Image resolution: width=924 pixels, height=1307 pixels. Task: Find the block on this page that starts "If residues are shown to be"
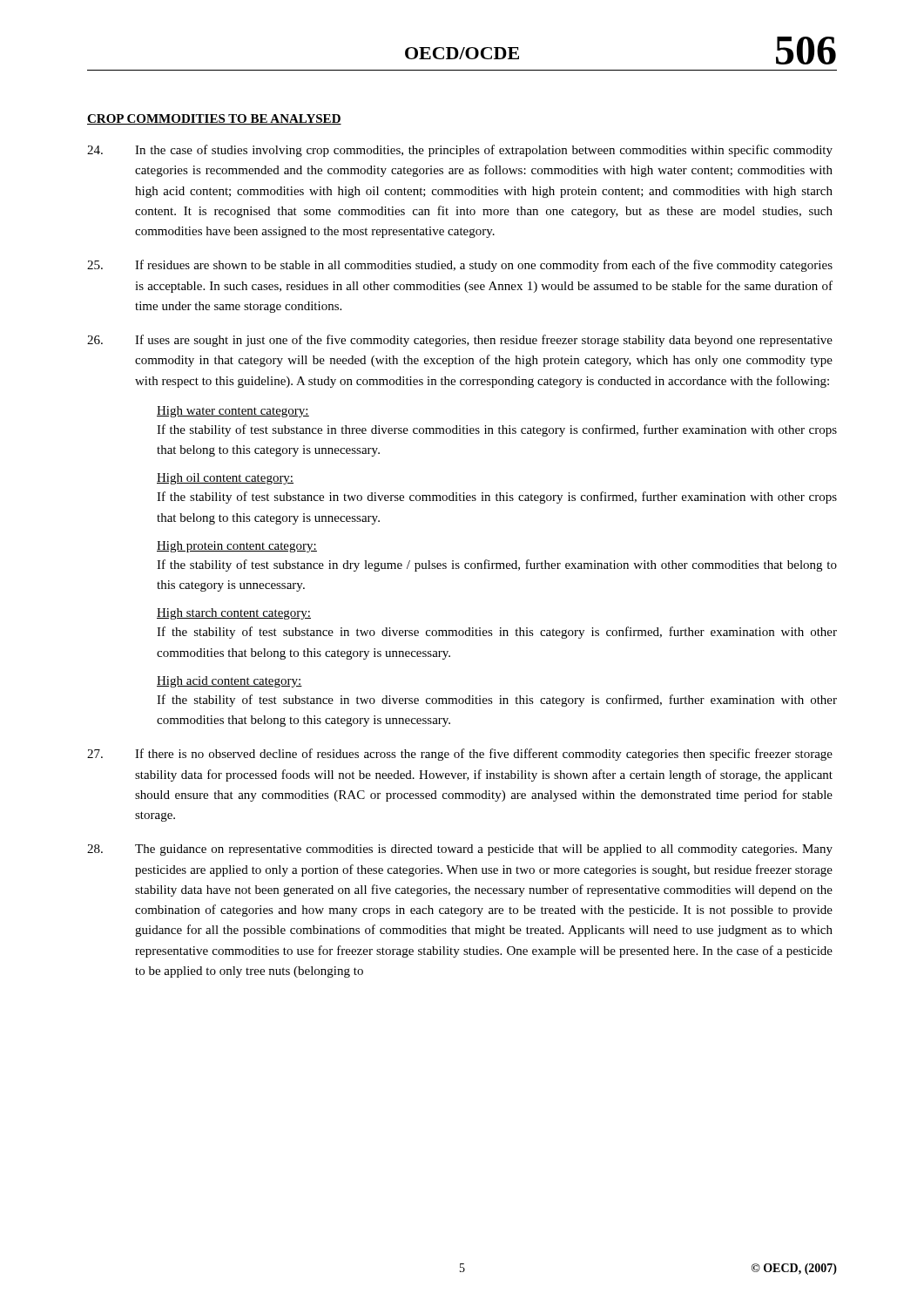tap(460, 286)
